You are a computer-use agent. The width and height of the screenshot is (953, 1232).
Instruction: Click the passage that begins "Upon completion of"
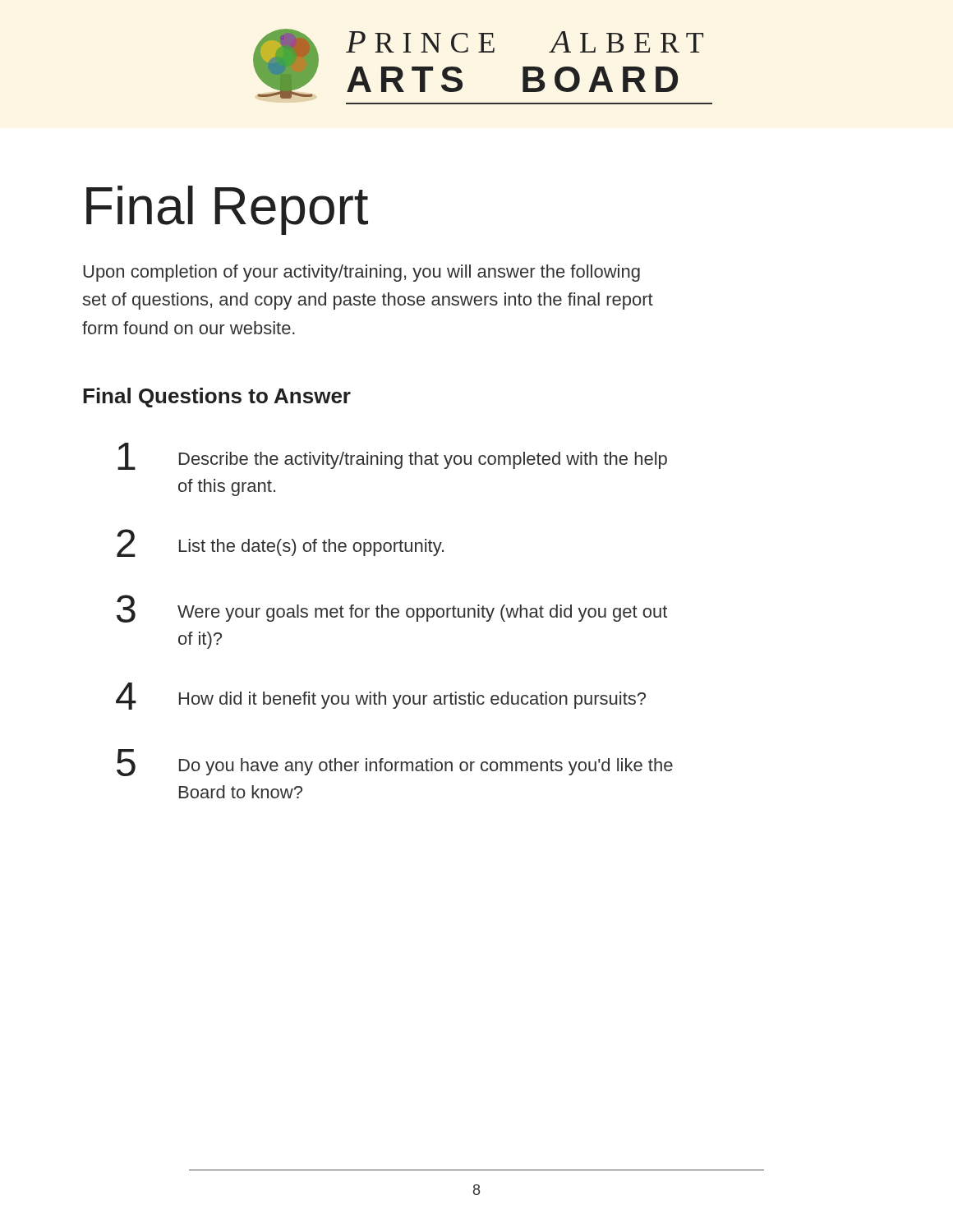tap(370, 300)
